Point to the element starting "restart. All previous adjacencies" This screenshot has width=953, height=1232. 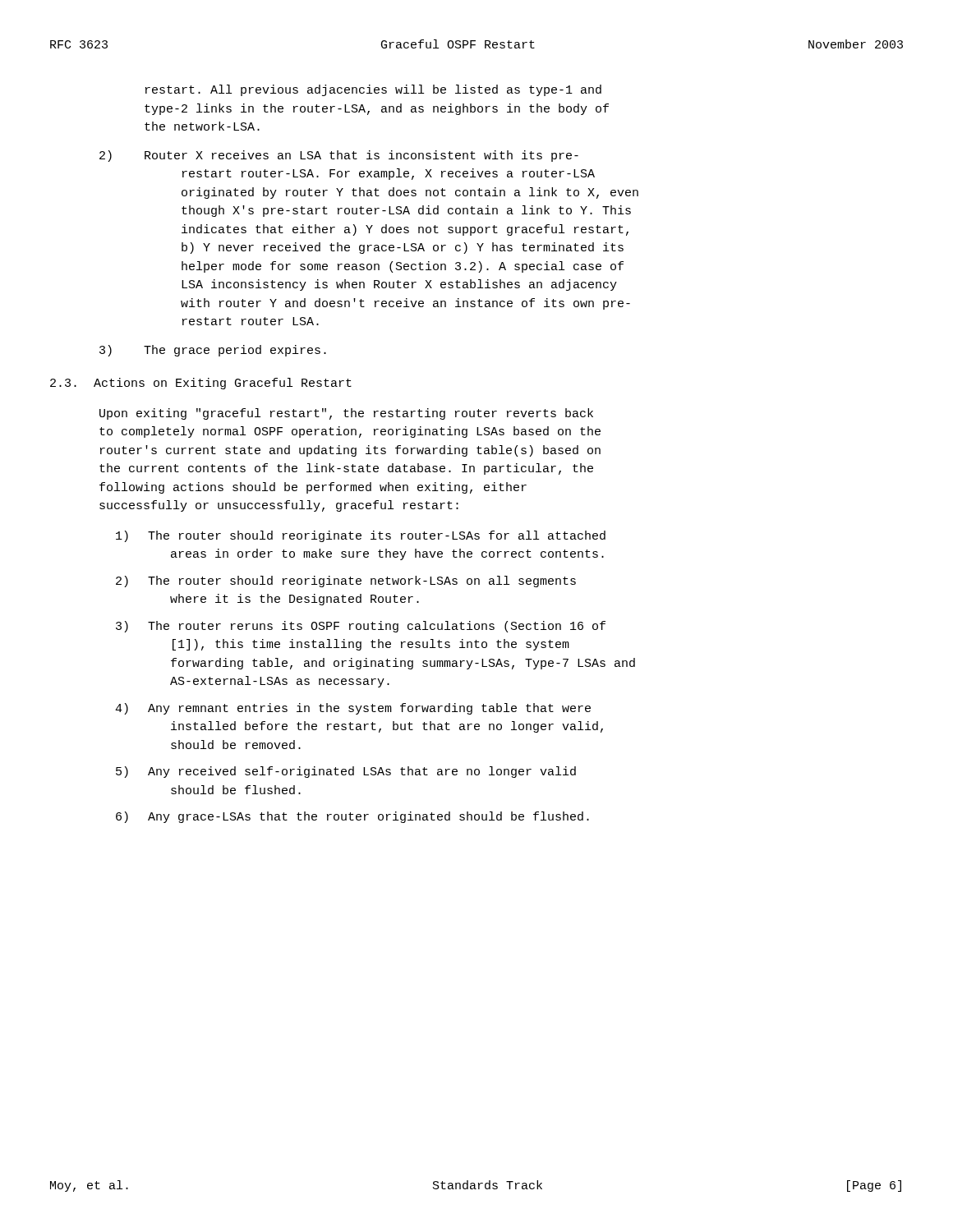377,109
